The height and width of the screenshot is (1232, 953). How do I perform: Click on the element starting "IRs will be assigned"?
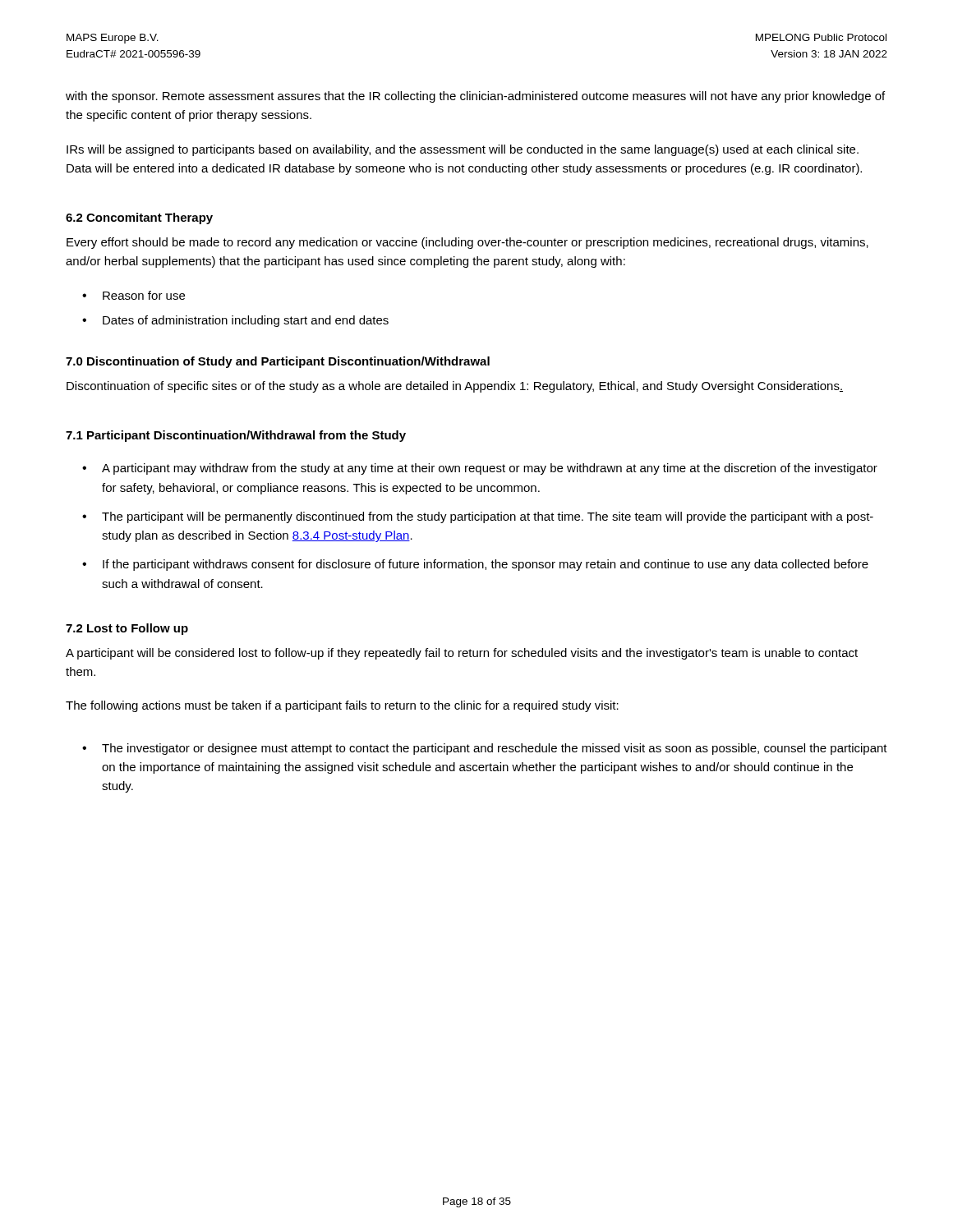[x=464, y=158]
